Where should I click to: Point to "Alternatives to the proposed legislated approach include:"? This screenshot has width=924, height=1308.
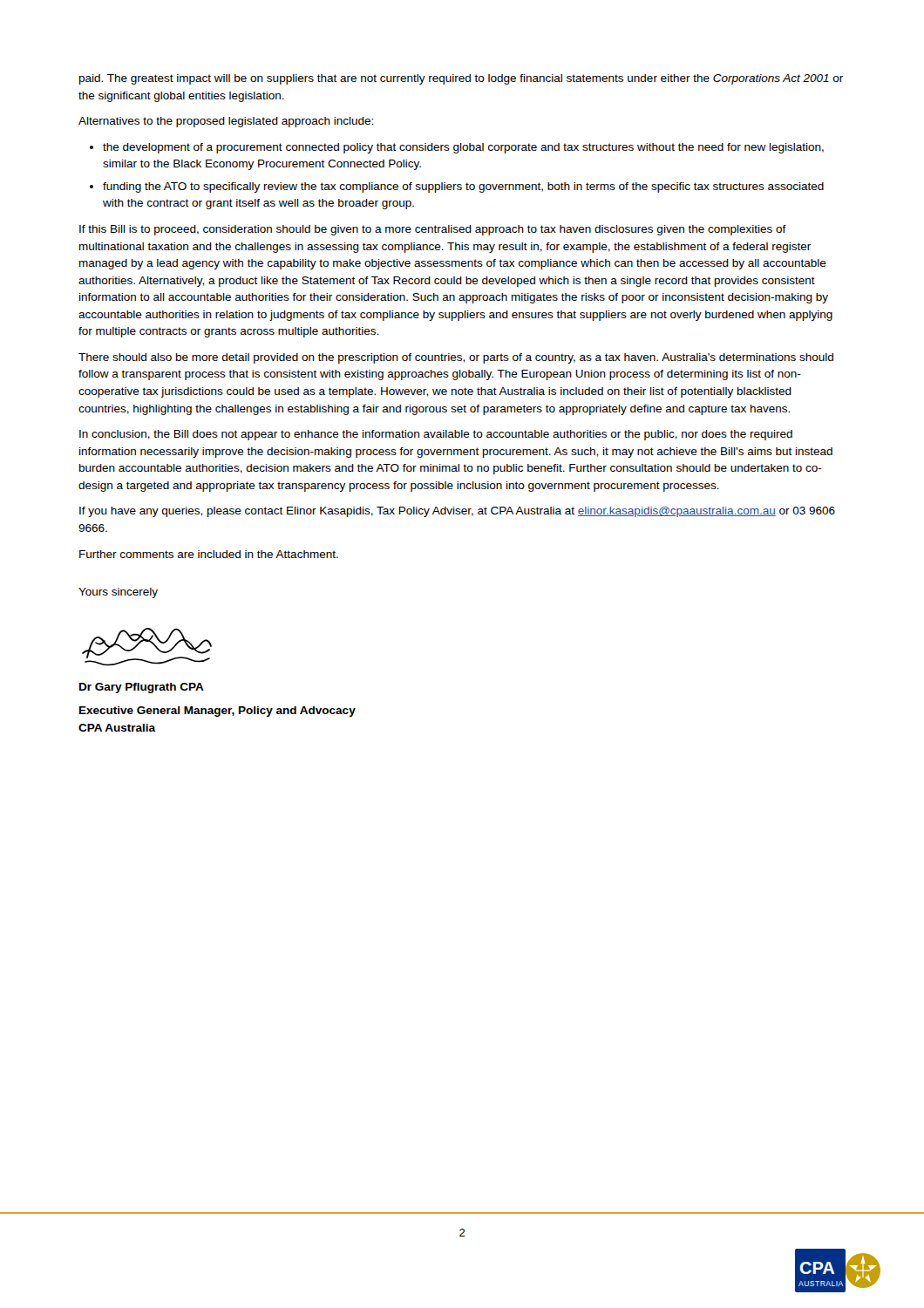[x=226, y=122]
